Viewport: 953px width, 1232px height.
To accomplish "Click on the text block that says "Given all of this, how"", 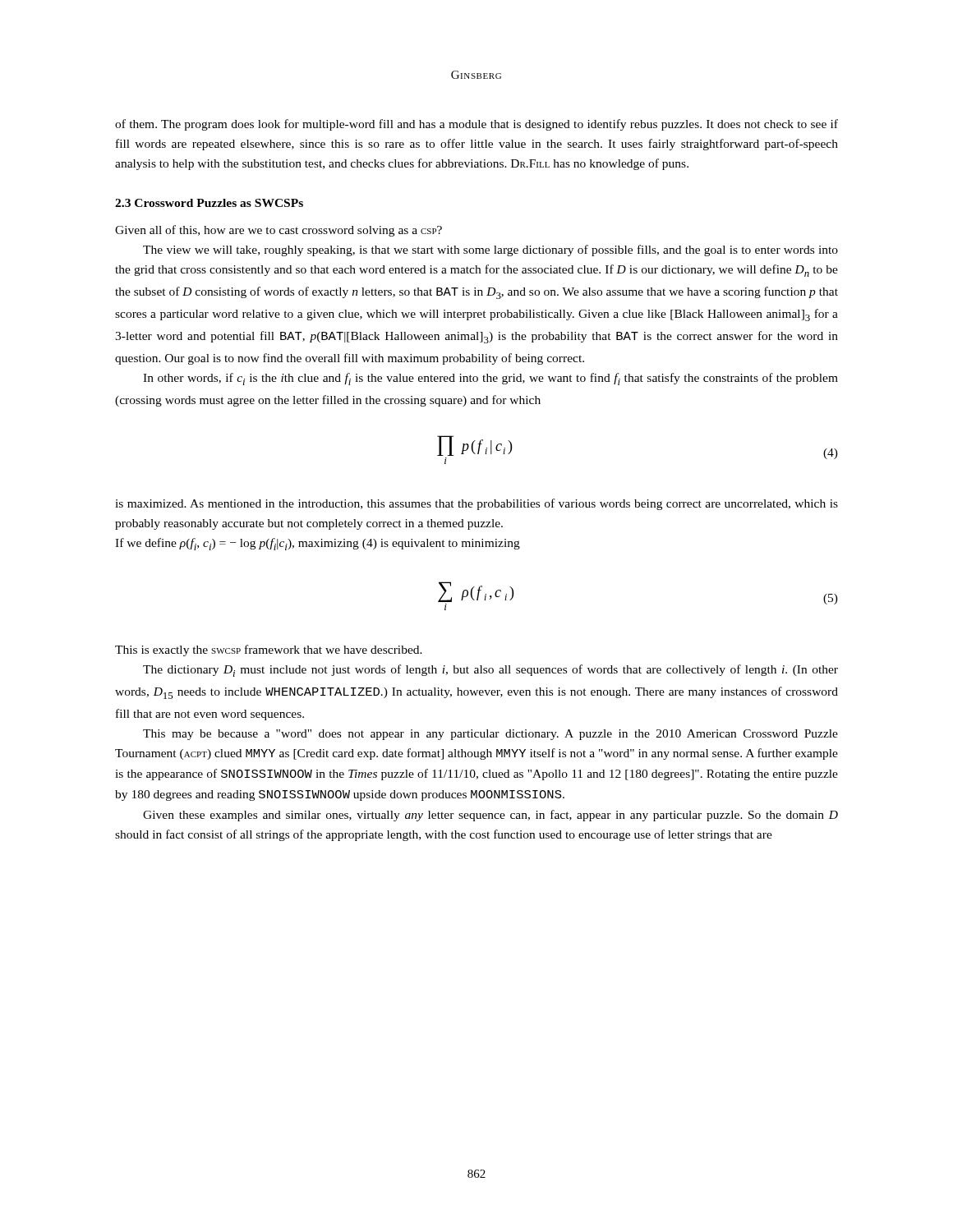I will [476, 315].
